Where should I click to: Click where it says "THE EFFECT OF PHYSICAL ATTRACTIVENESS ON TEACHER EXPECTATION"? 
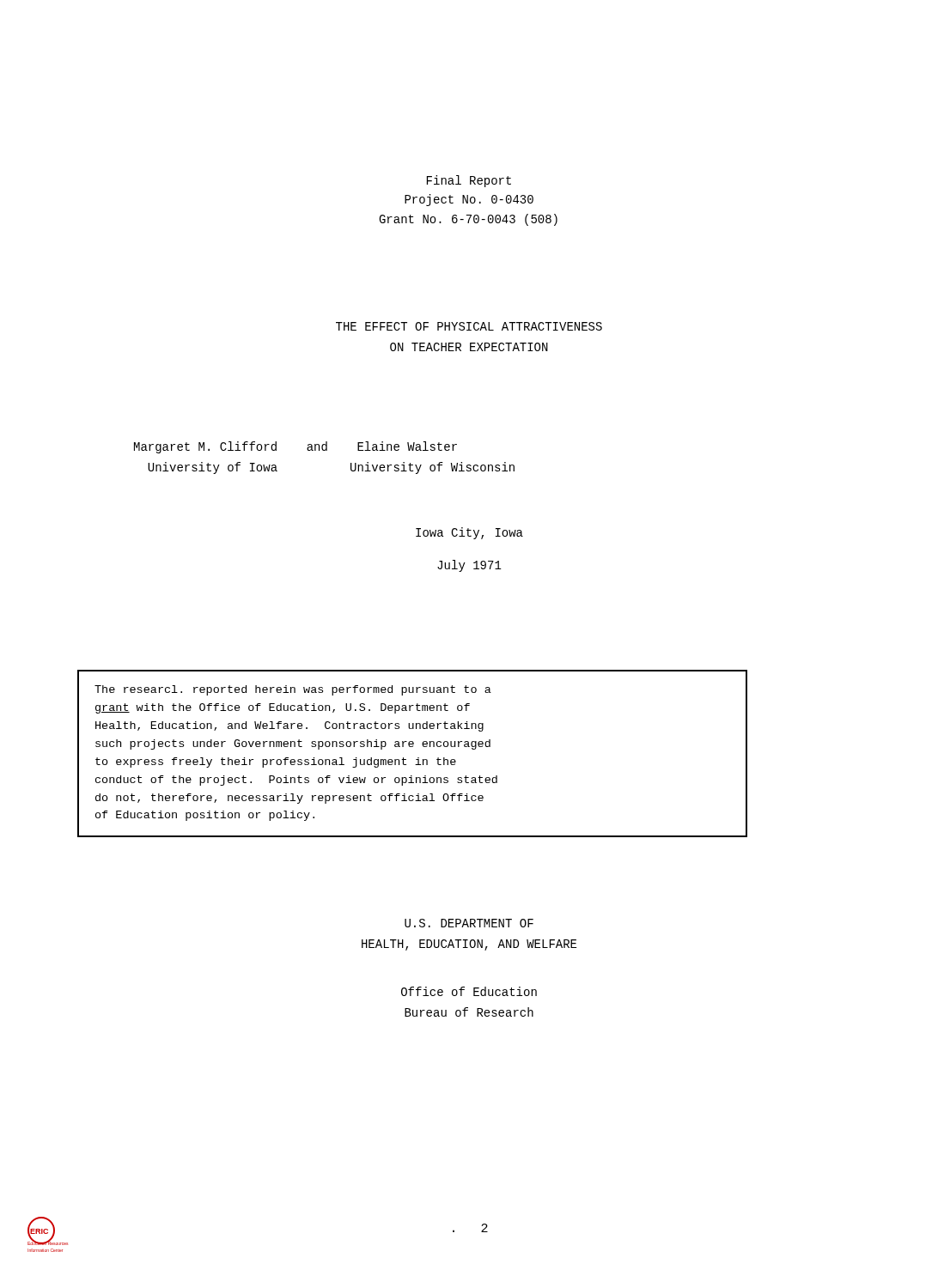(x=469, y=337)
